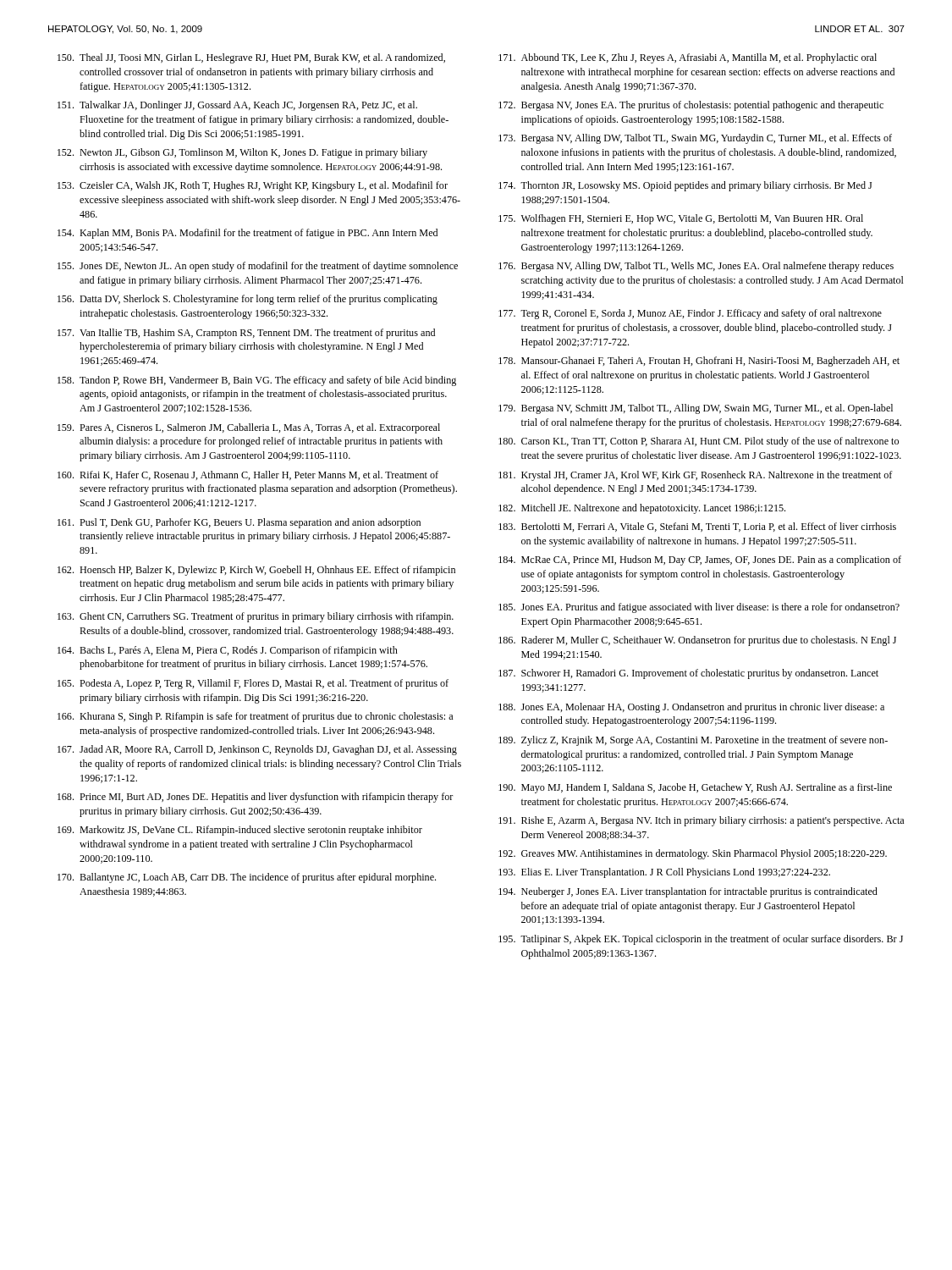This screenshot has height=1270, width=952.
Task: Where is the passage that starts "193. Elias E. Liver Transplantation. J"?
Action: pos(697,873)
